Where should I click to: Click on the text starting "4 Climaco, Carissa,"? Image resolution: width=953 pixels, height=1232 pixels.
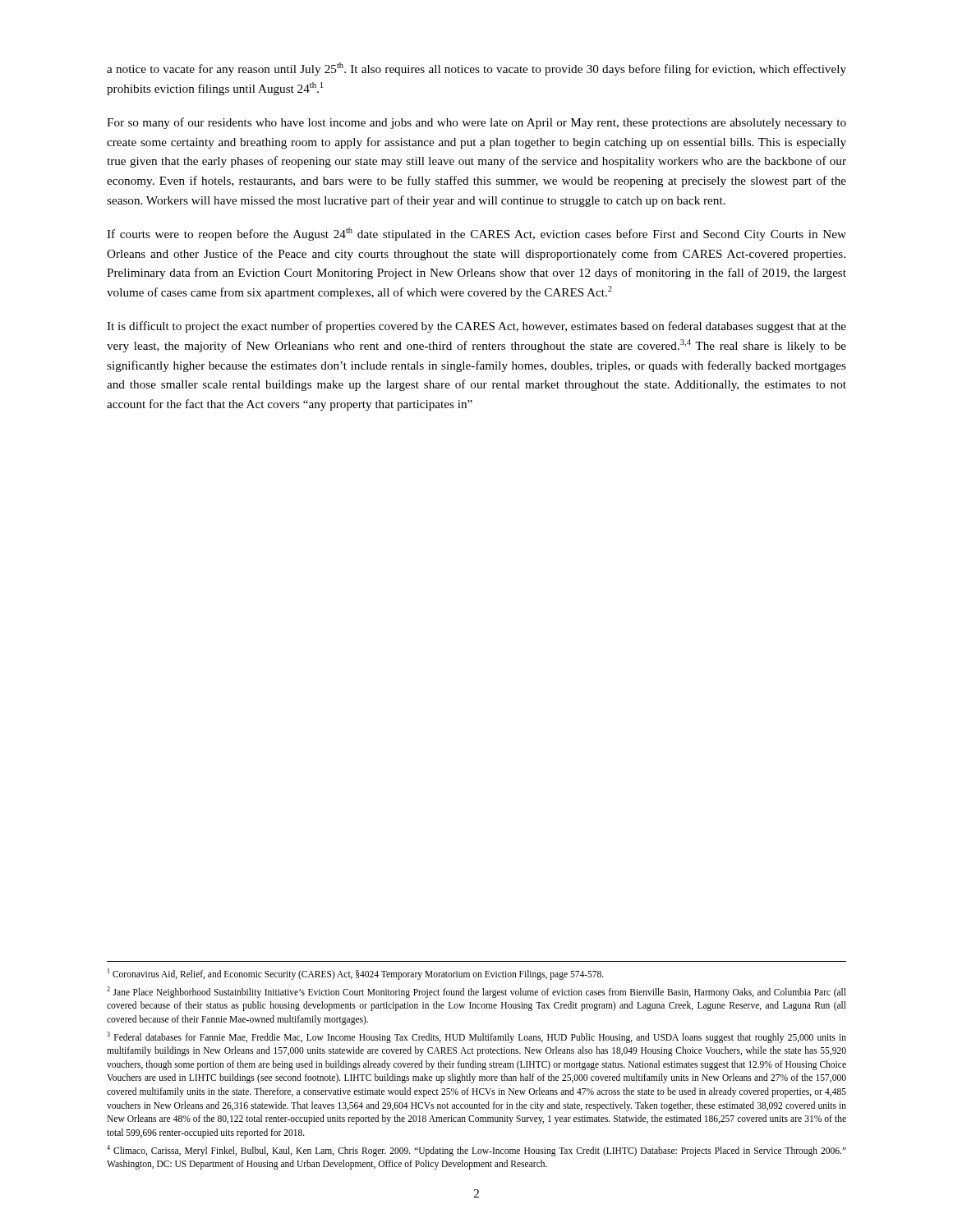point(476,1157)
